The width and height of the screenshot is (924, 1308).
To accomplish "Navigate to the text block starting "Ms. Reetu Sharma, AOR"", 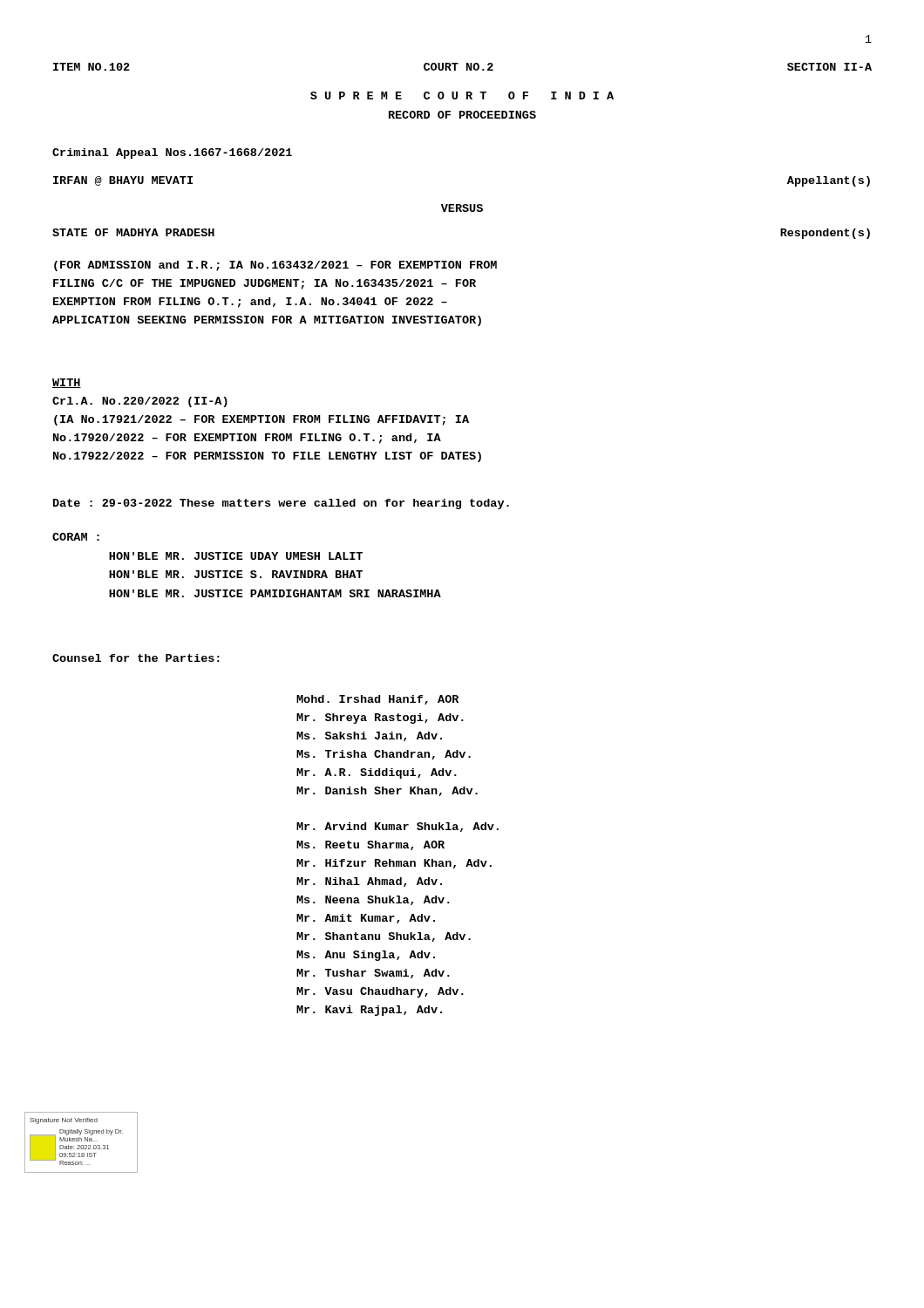I will click(371, 845).
